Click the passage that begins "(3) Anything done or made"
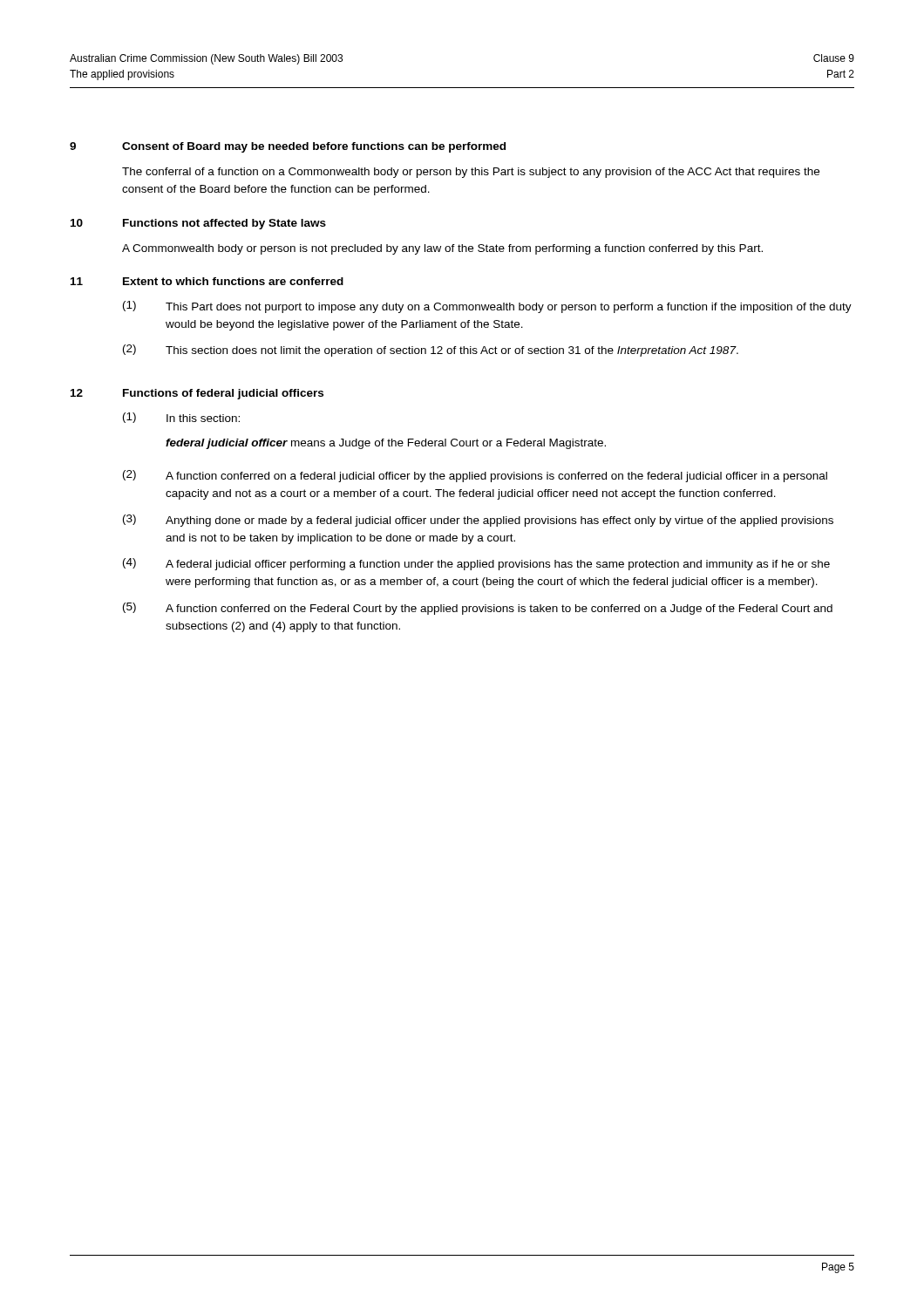The image size is (924, 1308). click(x=488, y=529)
